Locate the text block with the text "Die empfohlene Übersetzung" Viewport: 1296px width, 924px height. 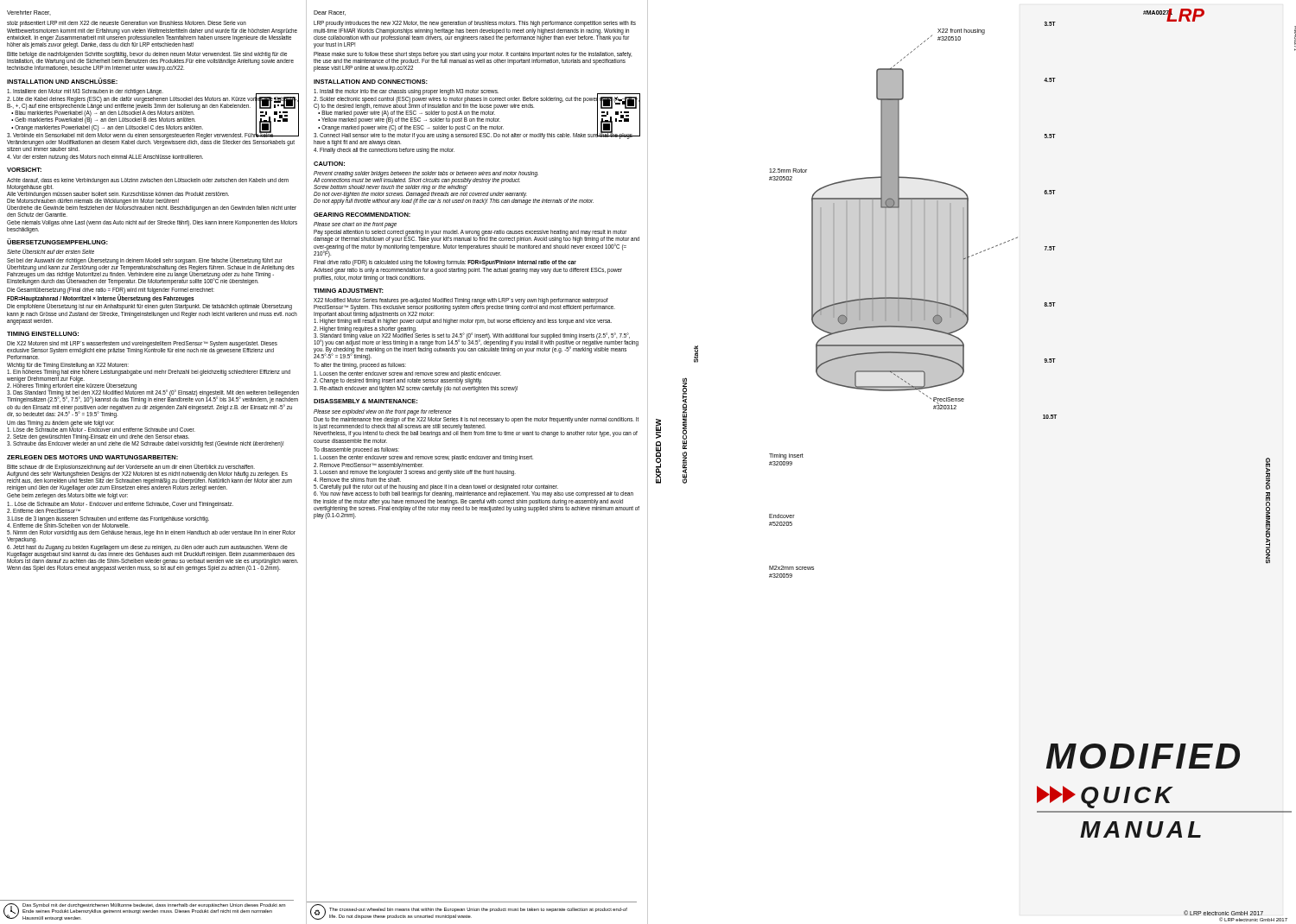coord(152,314)
